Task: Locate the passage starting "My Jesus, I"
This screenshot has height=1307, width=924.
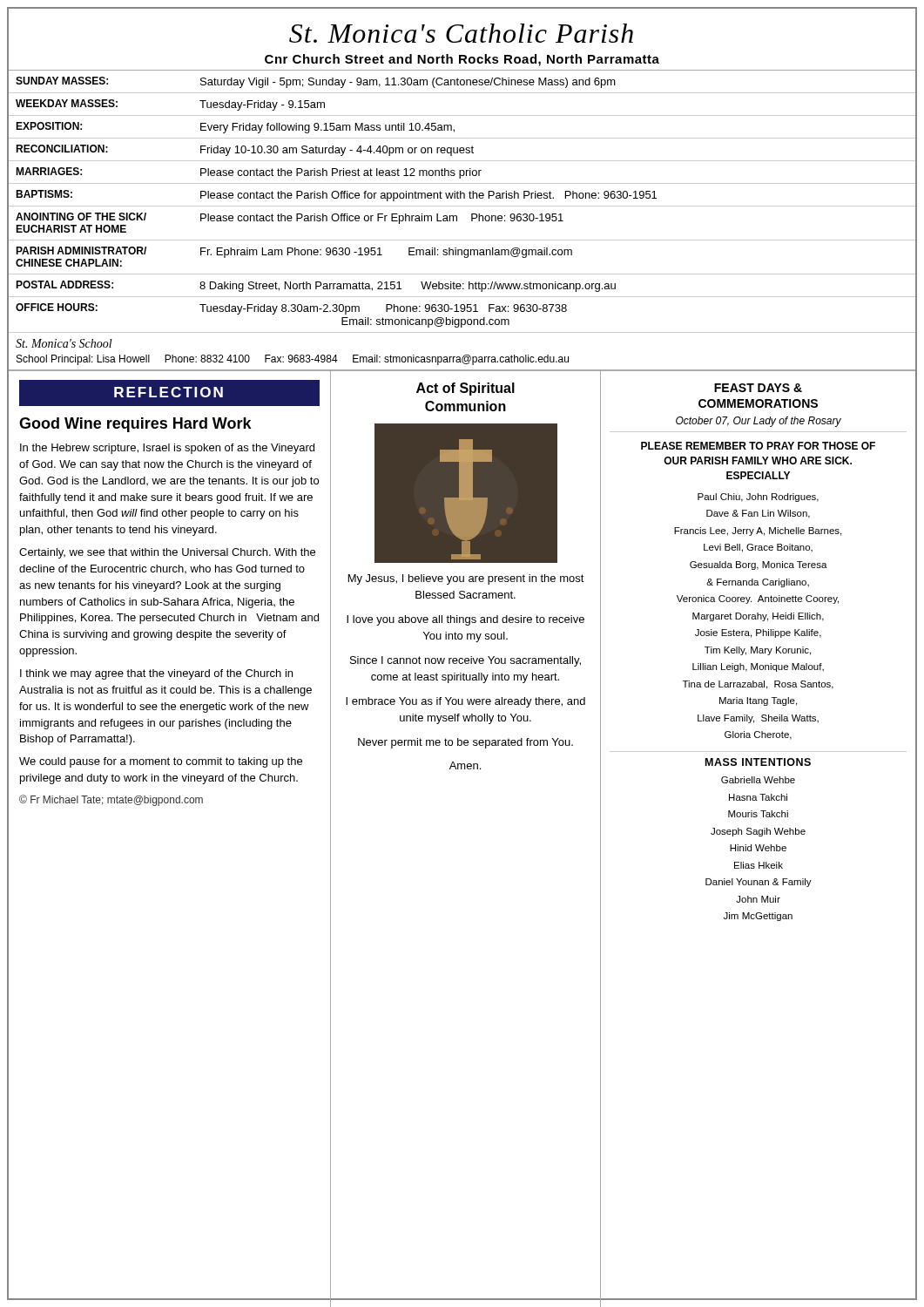Action: coord(466,672)
